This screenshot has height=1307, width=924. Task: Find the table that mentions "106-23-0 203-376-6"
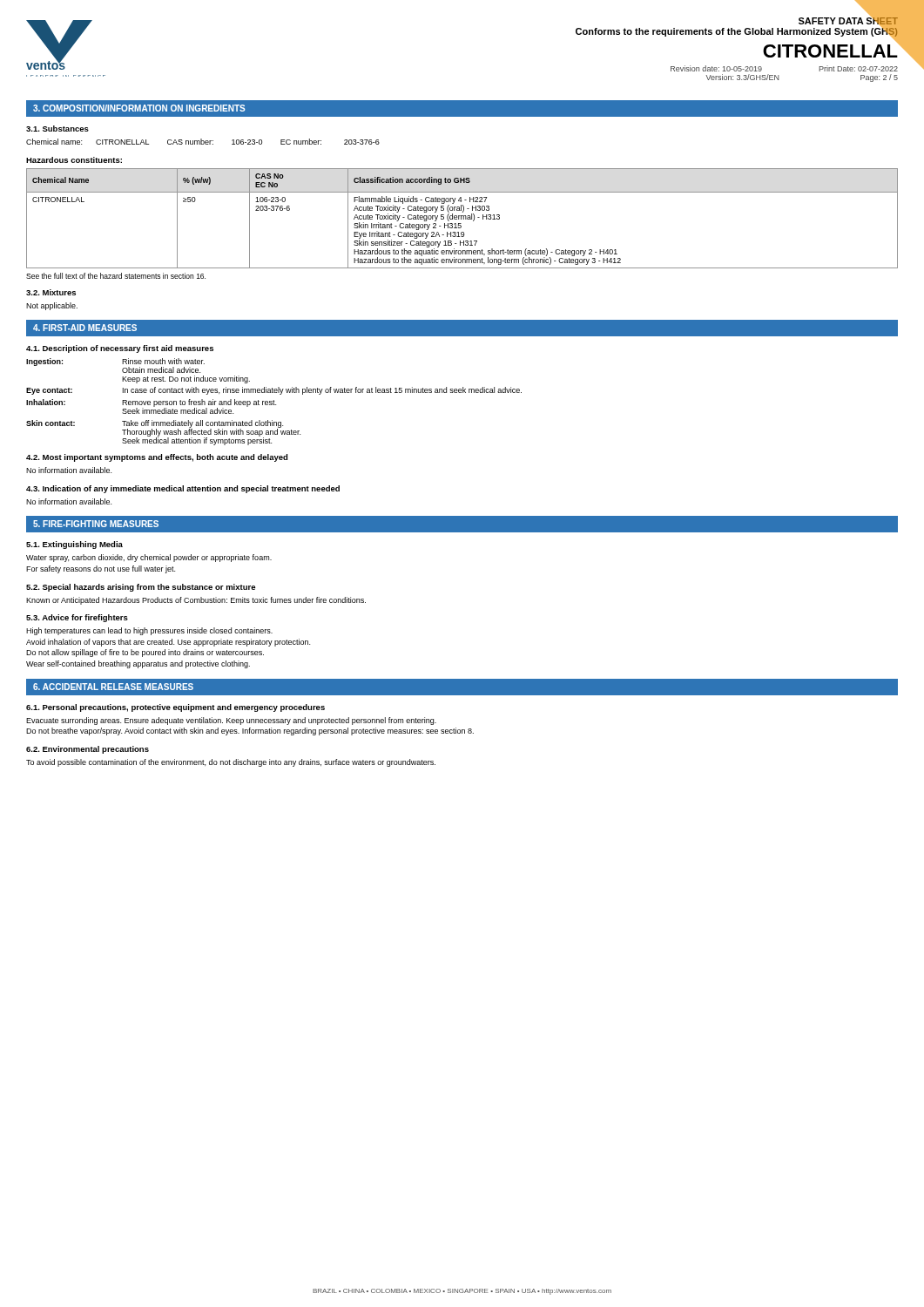462,218
